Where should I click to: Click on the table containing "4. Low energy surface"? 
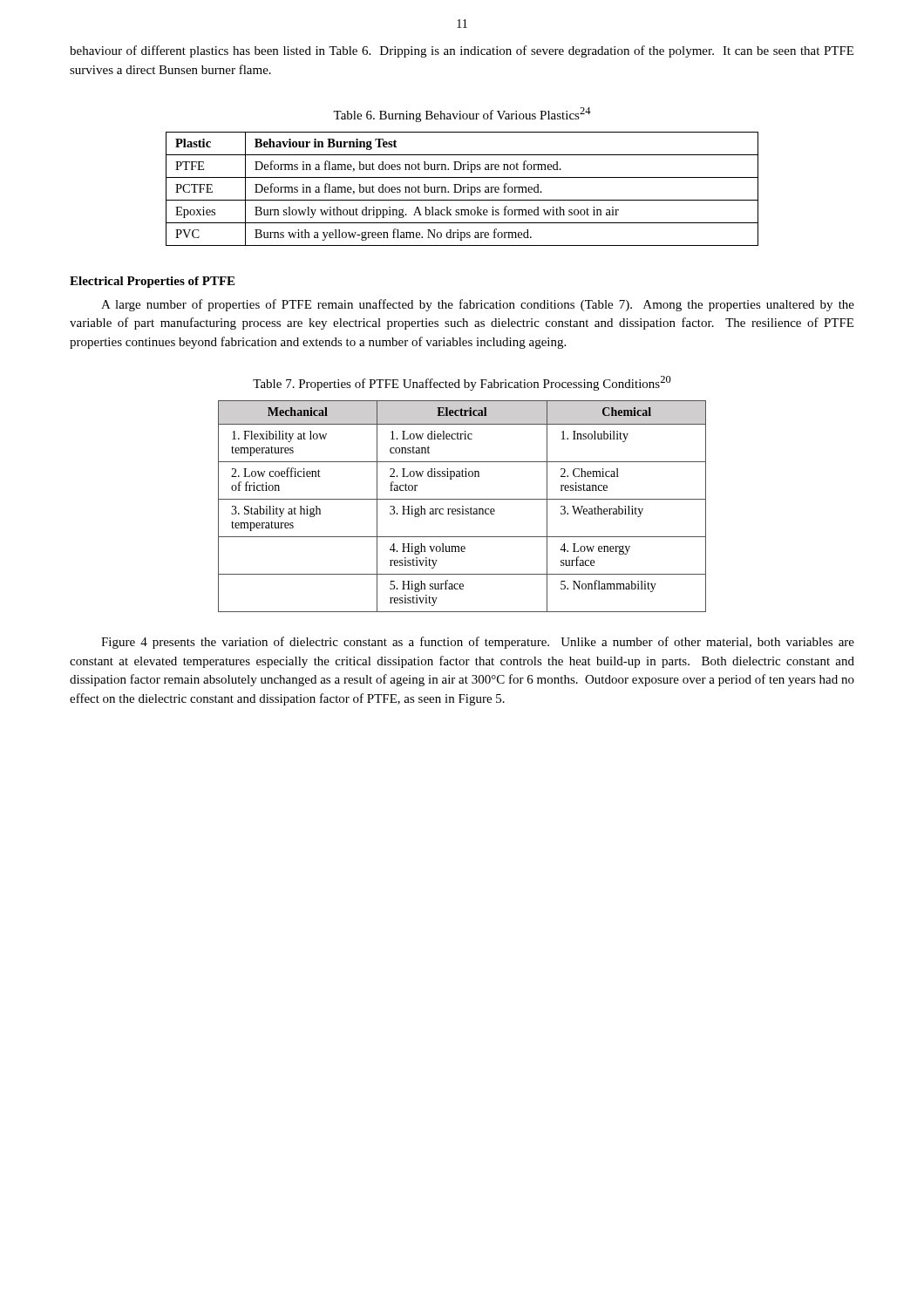tap(462, 506)
